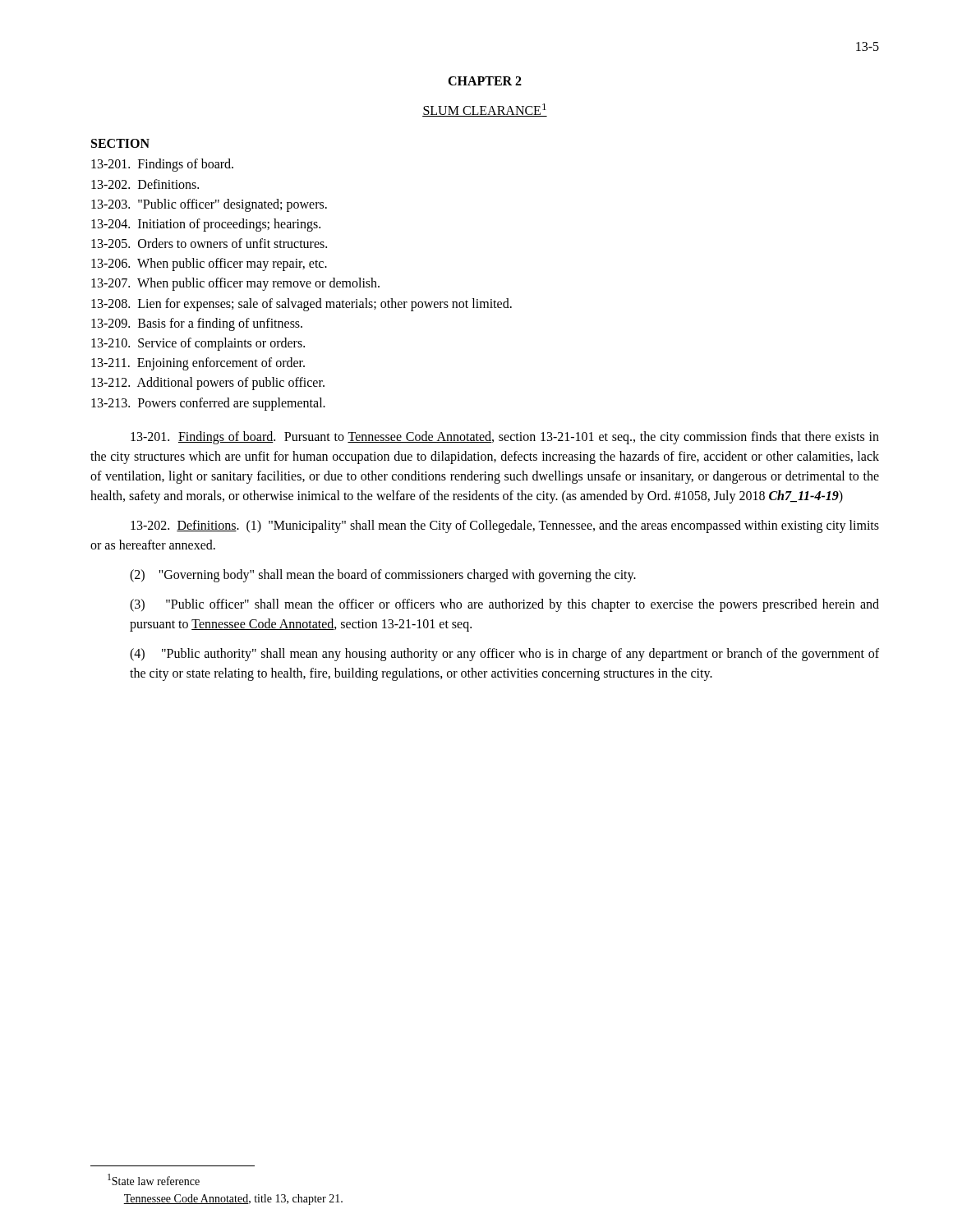Find the block on this page that starts "(4) "Public authority" shall mean any"
Image resolution: width=953 pixels, height=1232 pixels.
504,663
